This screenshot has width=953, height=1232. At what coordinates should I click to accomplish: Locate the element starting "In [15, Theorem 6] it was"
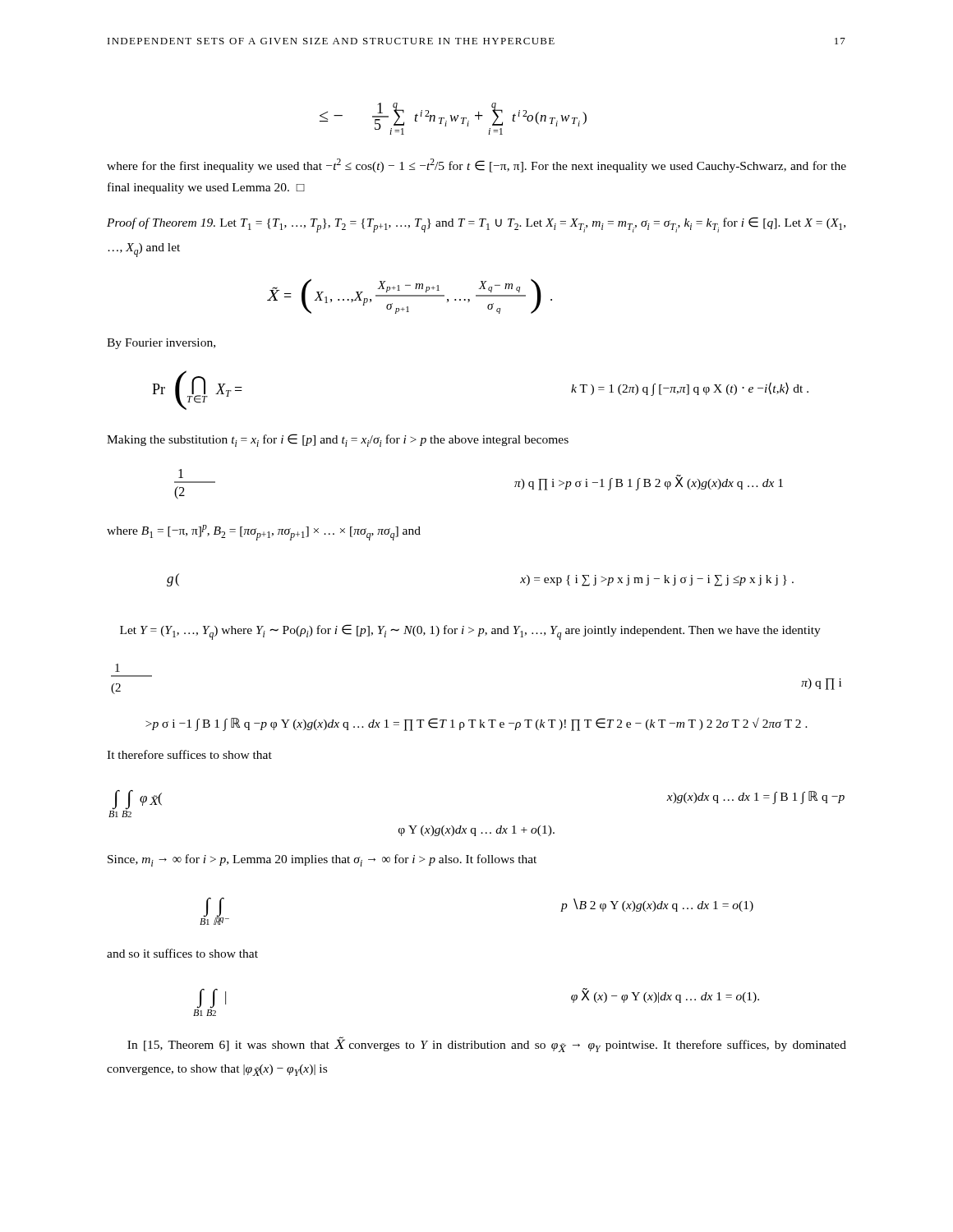click(x=476, y=1058)
